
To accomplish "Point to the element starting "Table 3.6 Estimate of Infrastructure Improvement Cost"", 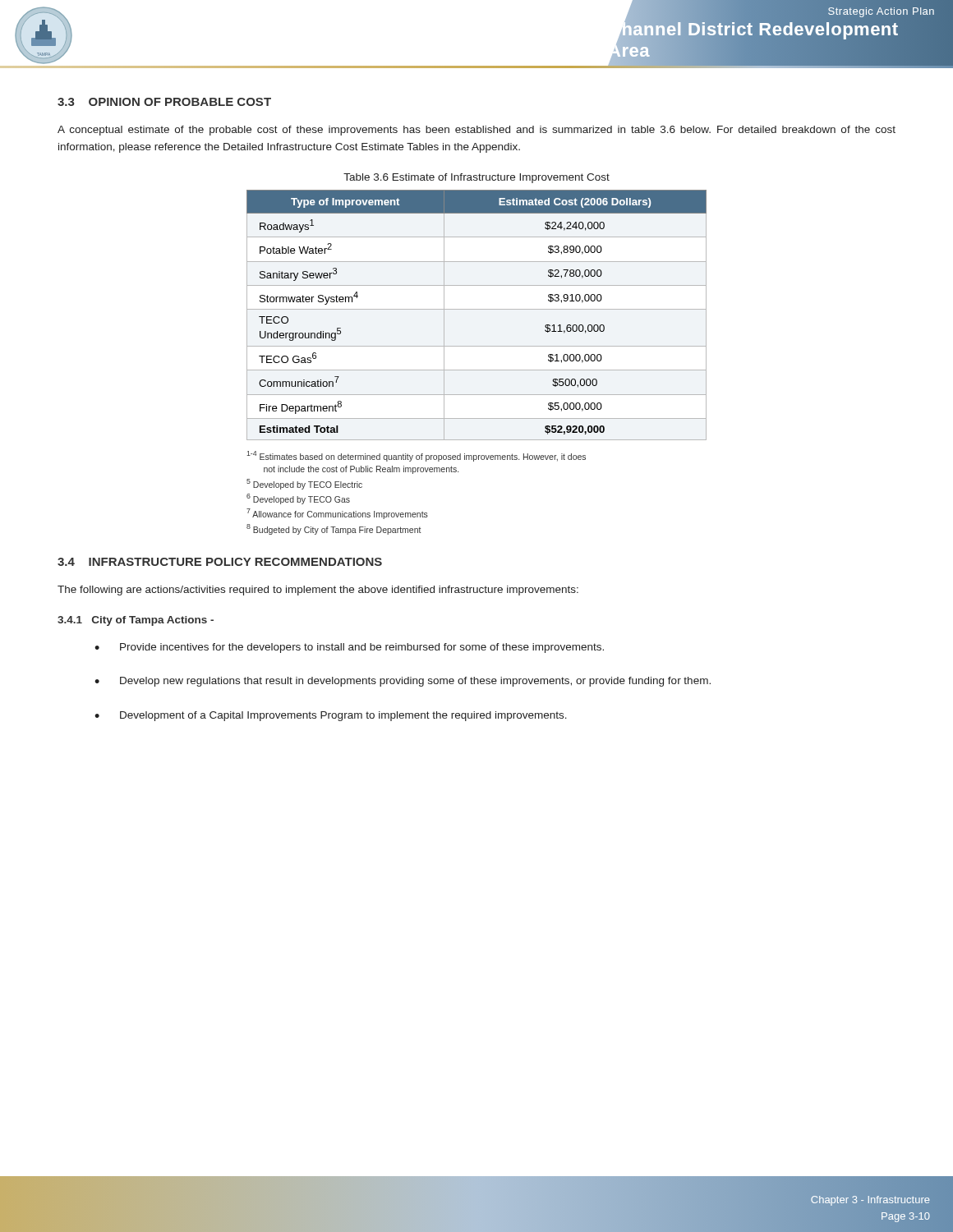I will pos(476,177).
